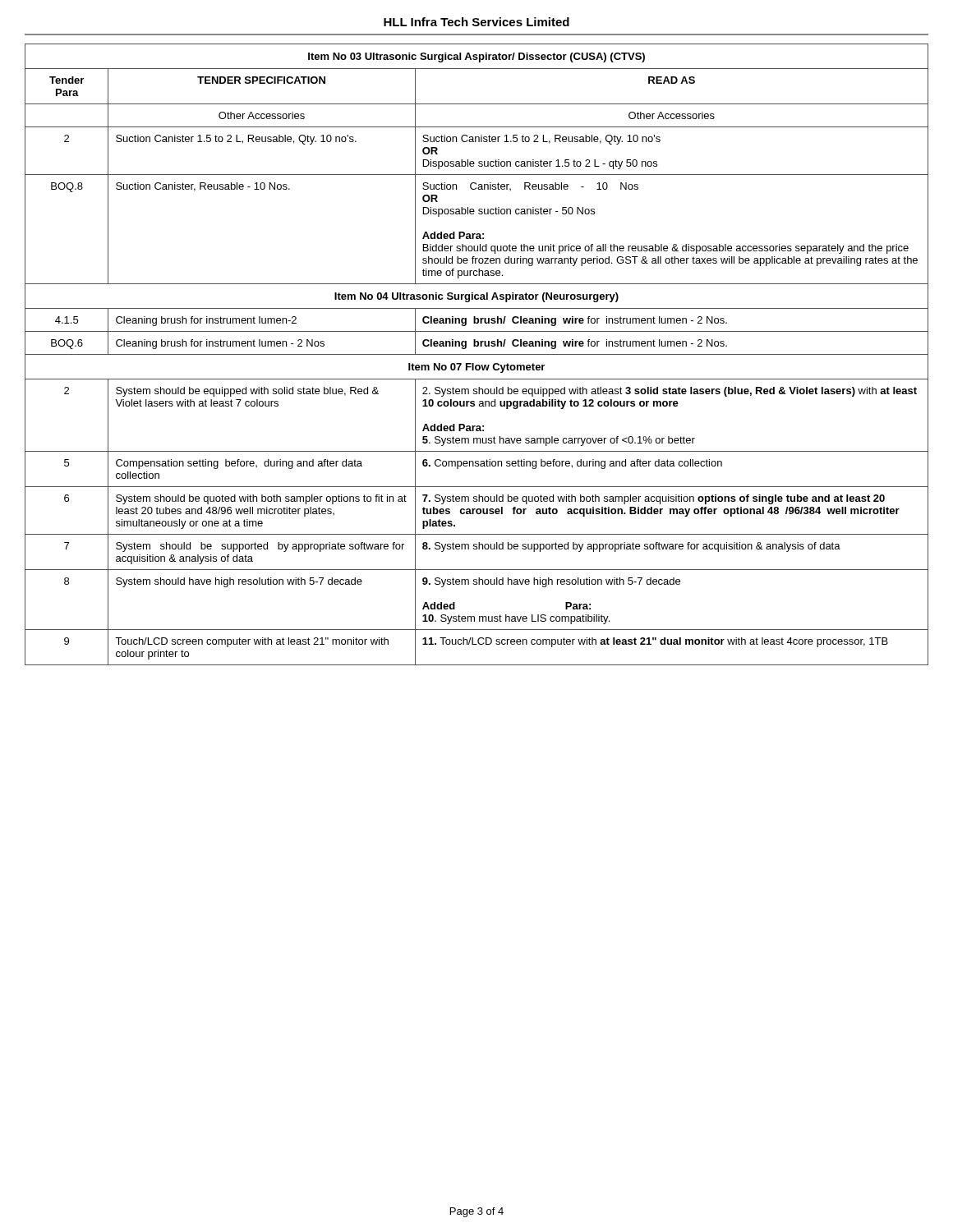The image size is (953, 1232).
Task: Click on the table containing "Item No 04 Ultrasonic"
Action: 476,354
